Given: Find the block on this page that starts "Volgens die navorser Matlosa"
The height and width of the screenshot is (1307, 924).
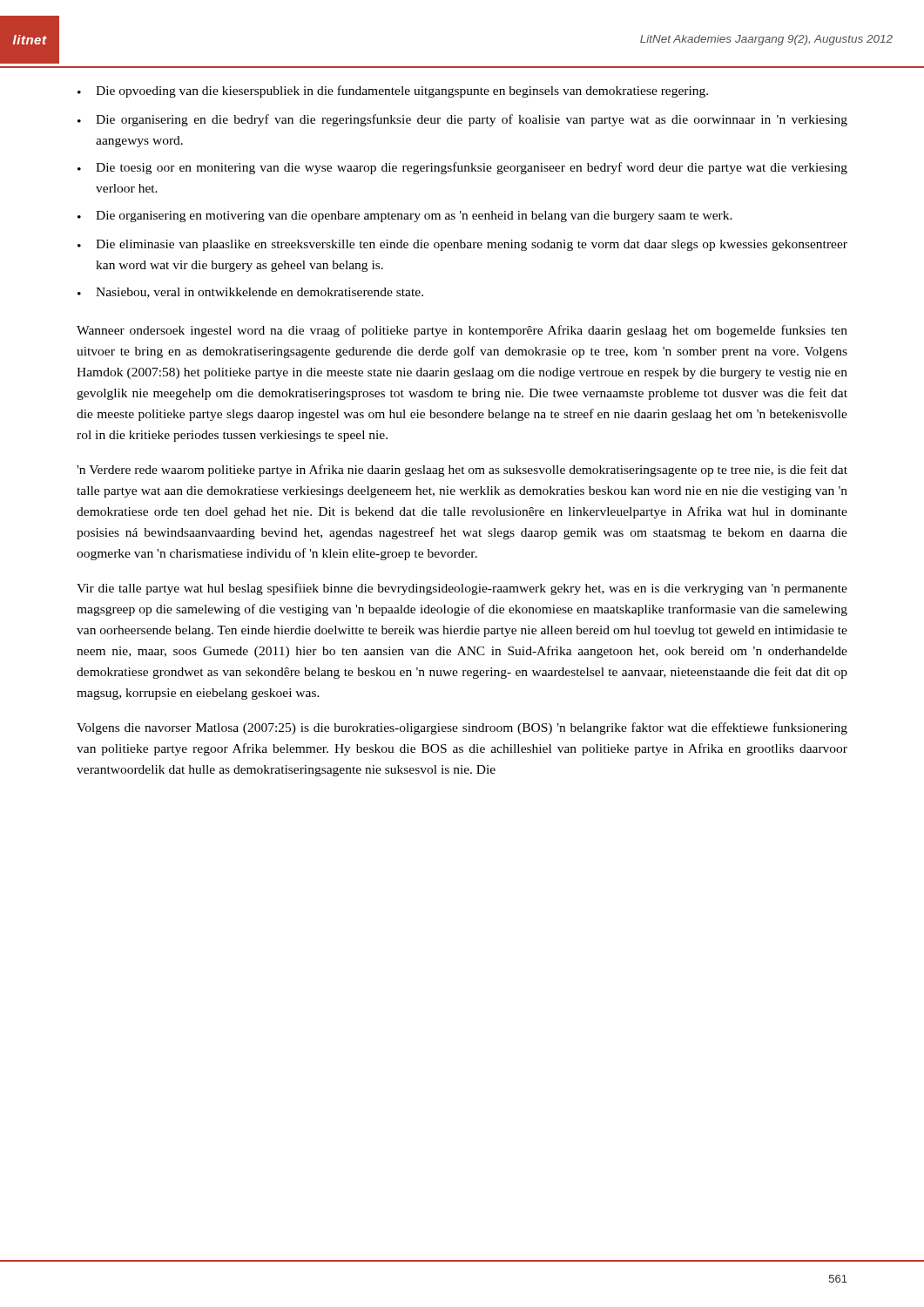Looking at the screenshot, I should coord(462,748).
